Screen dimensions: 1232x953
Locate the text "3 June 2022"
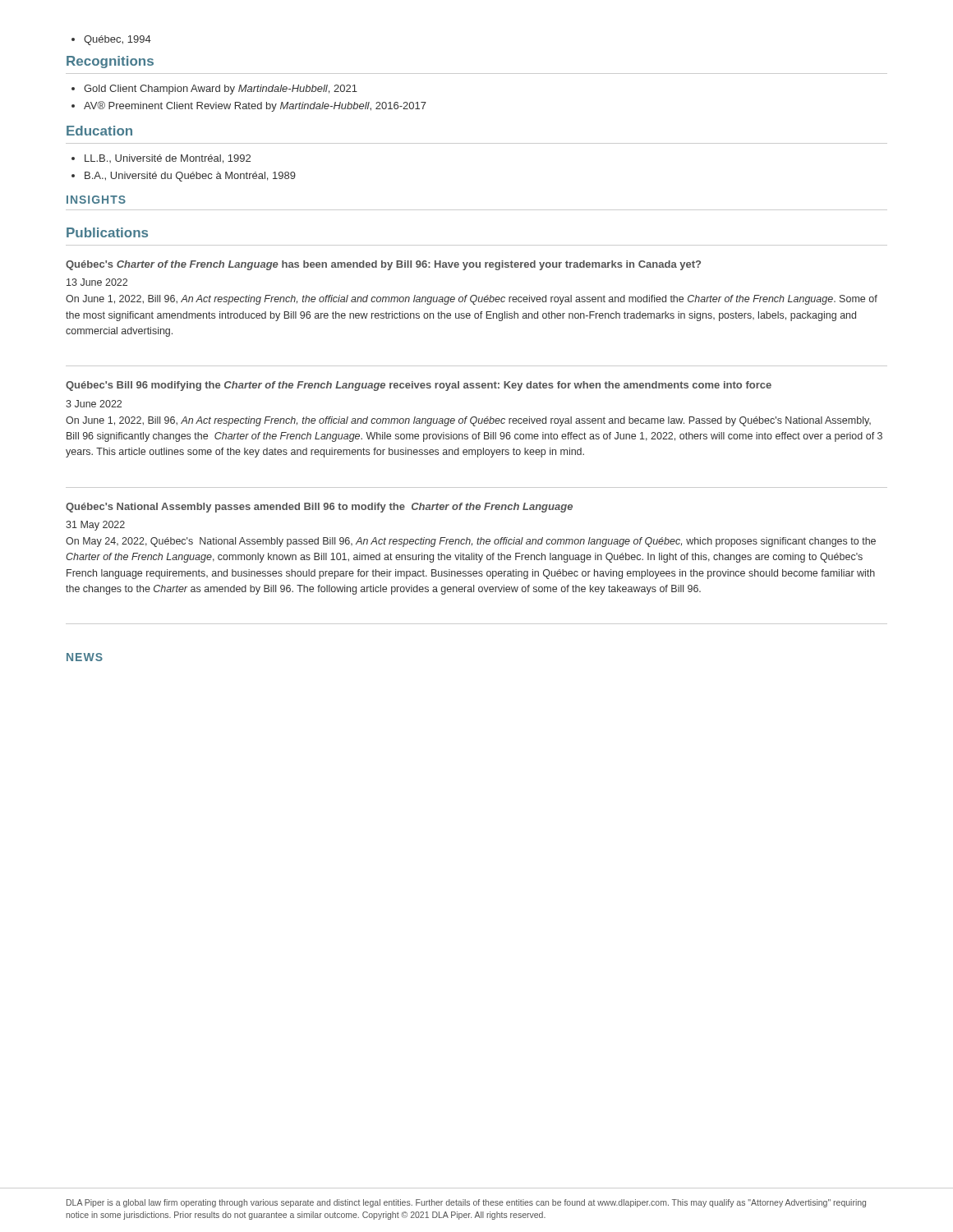(94, 404)
